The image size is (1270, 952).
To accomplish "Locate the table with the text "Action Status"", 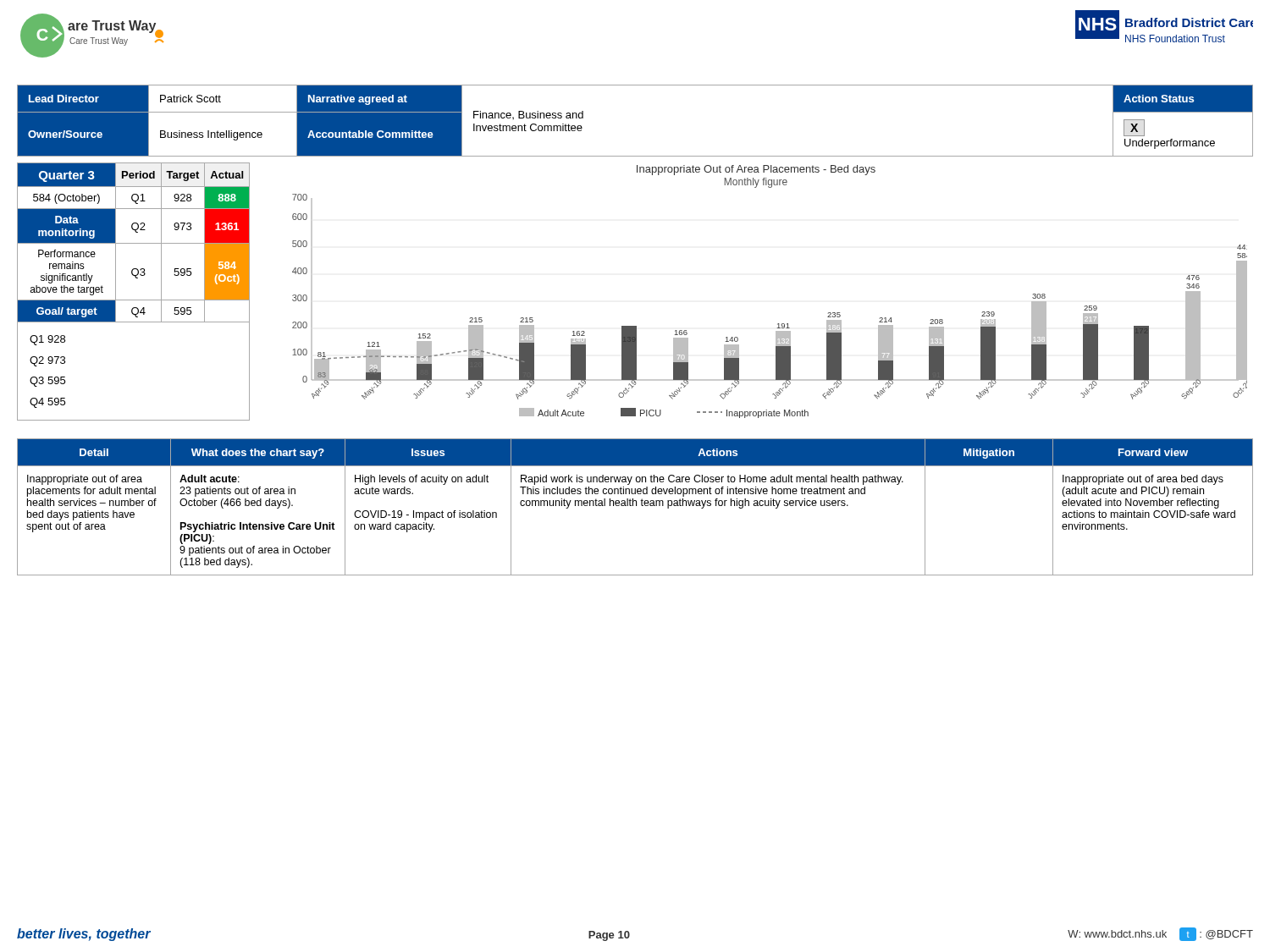I will pos(635,121).
